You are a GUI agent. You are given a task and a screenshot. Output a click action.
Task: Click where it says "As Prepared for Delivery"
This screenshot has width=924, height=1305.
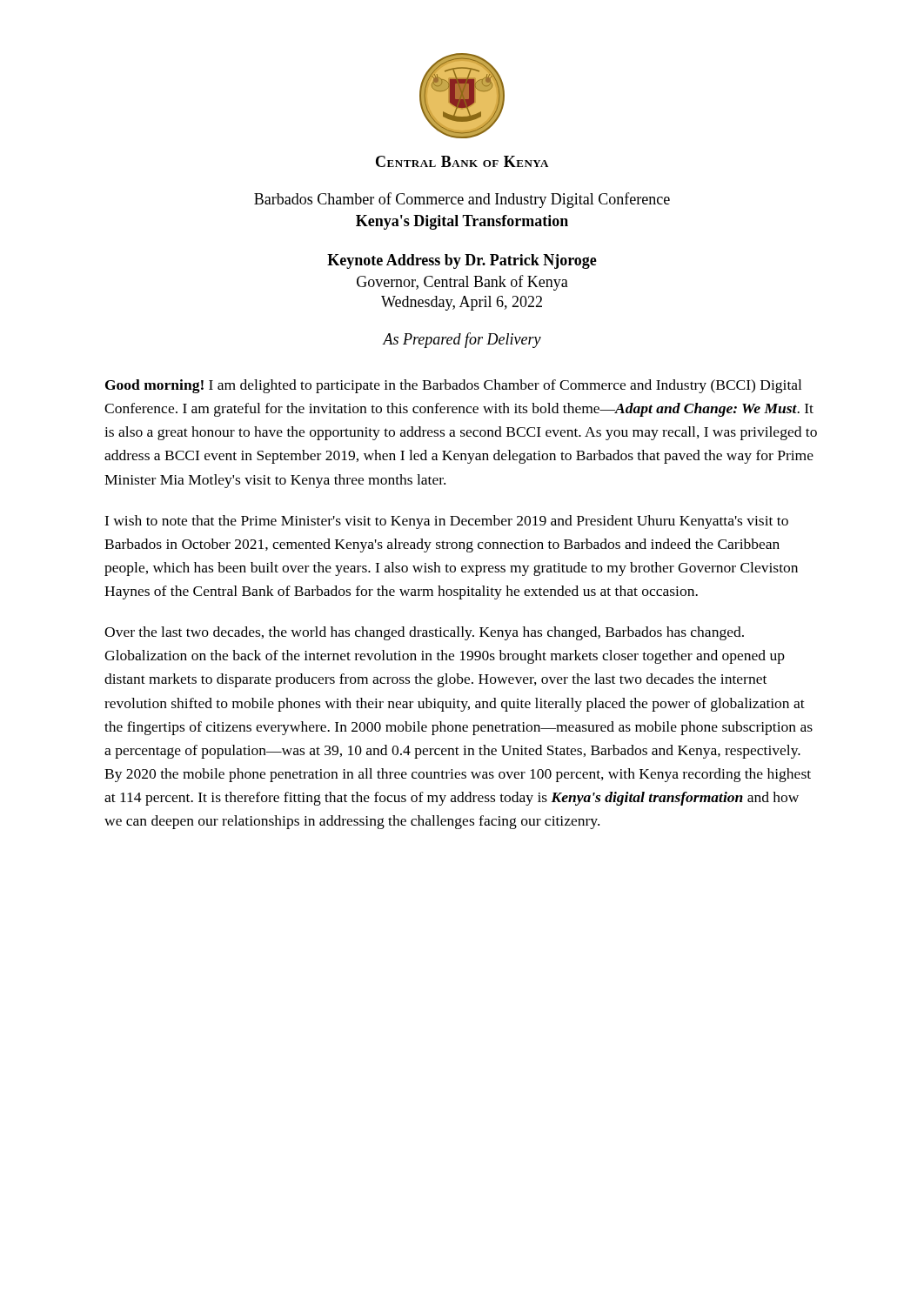click(462, 339)
